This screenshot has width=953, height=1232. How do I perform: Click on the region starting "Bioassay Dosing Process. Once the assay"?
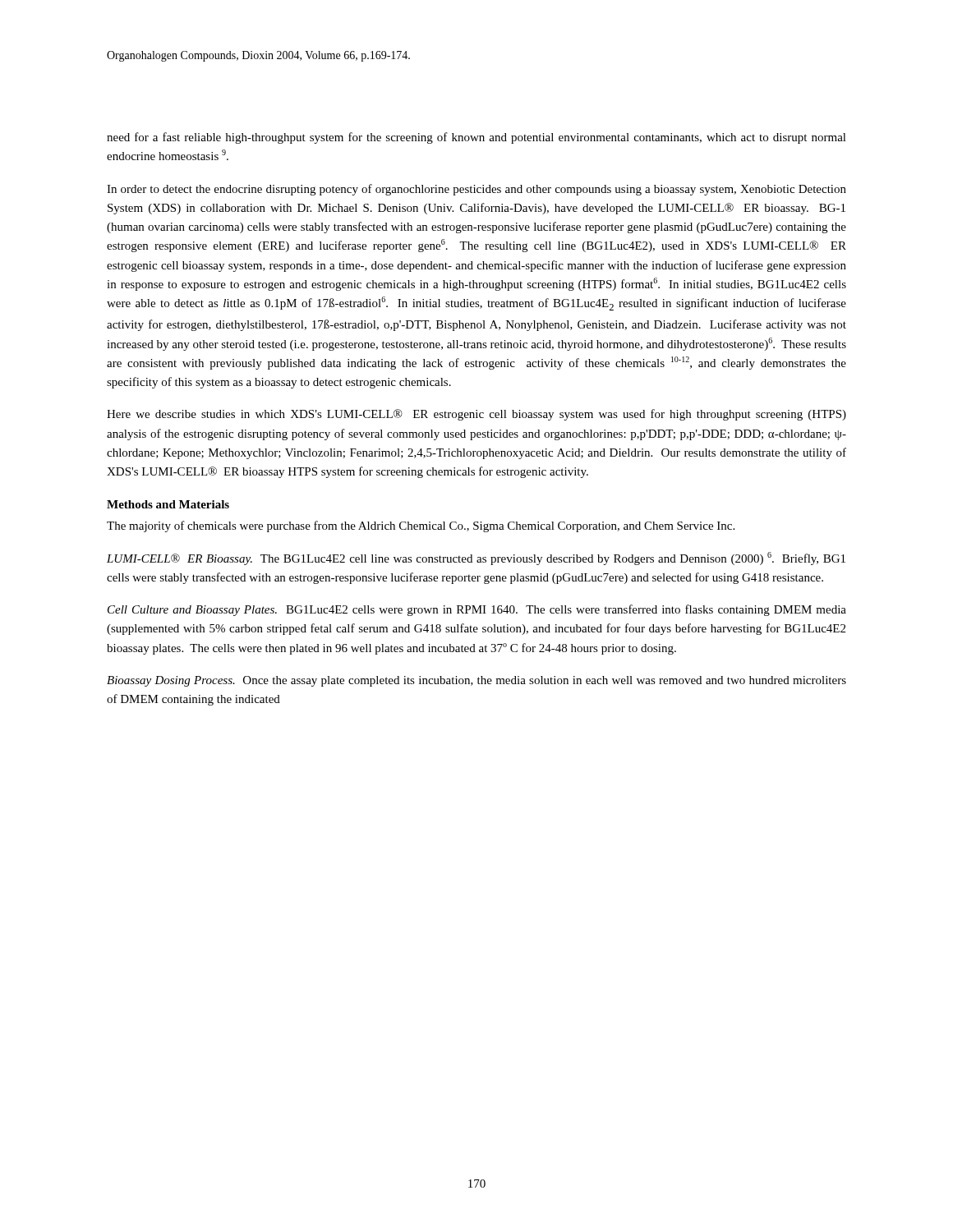(476, 690)
